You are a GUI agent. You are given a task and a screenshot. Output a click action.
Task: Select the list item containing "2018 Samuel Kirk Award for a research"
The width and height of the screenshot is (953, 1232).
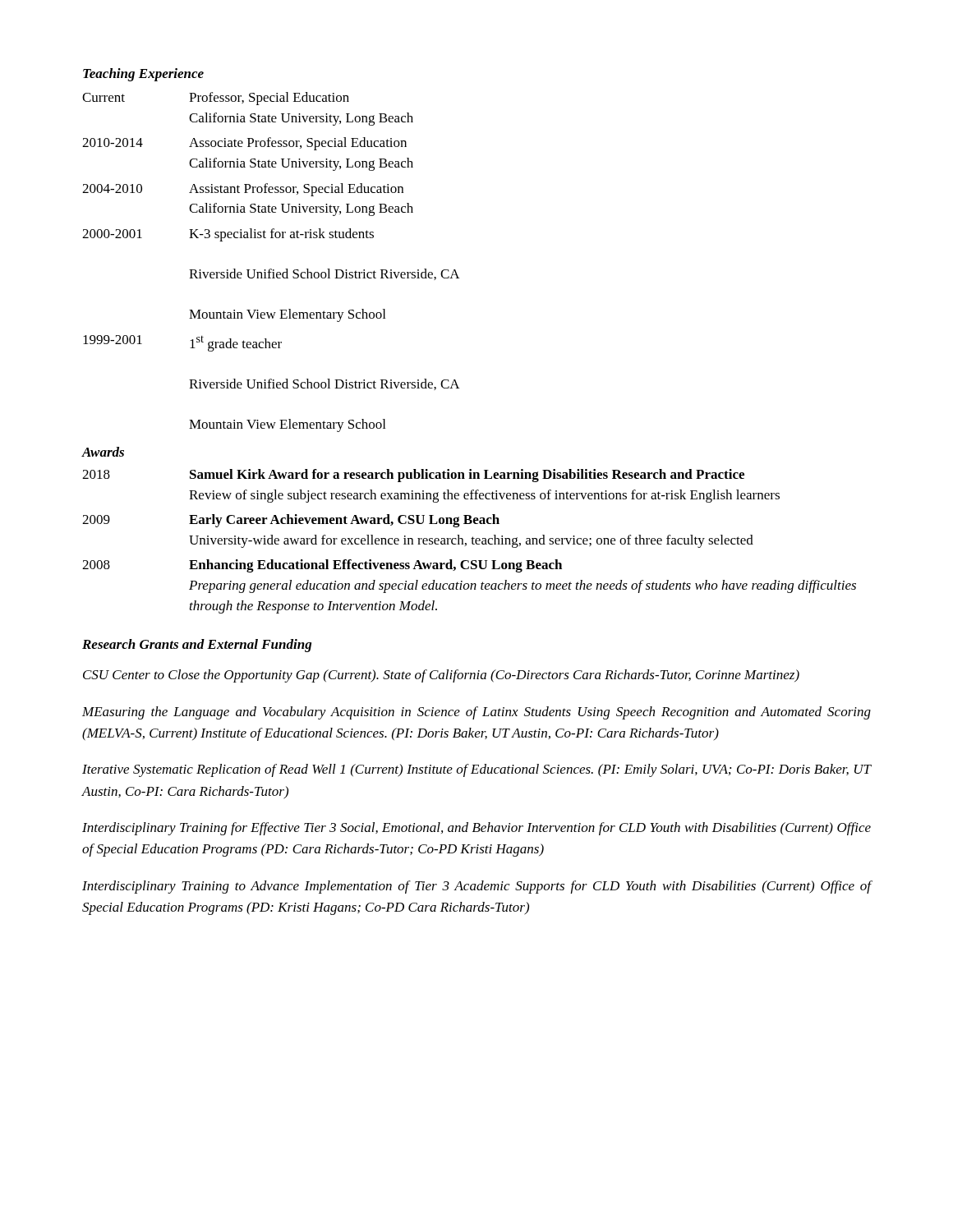pyautogui.click(x=476, y=485)
